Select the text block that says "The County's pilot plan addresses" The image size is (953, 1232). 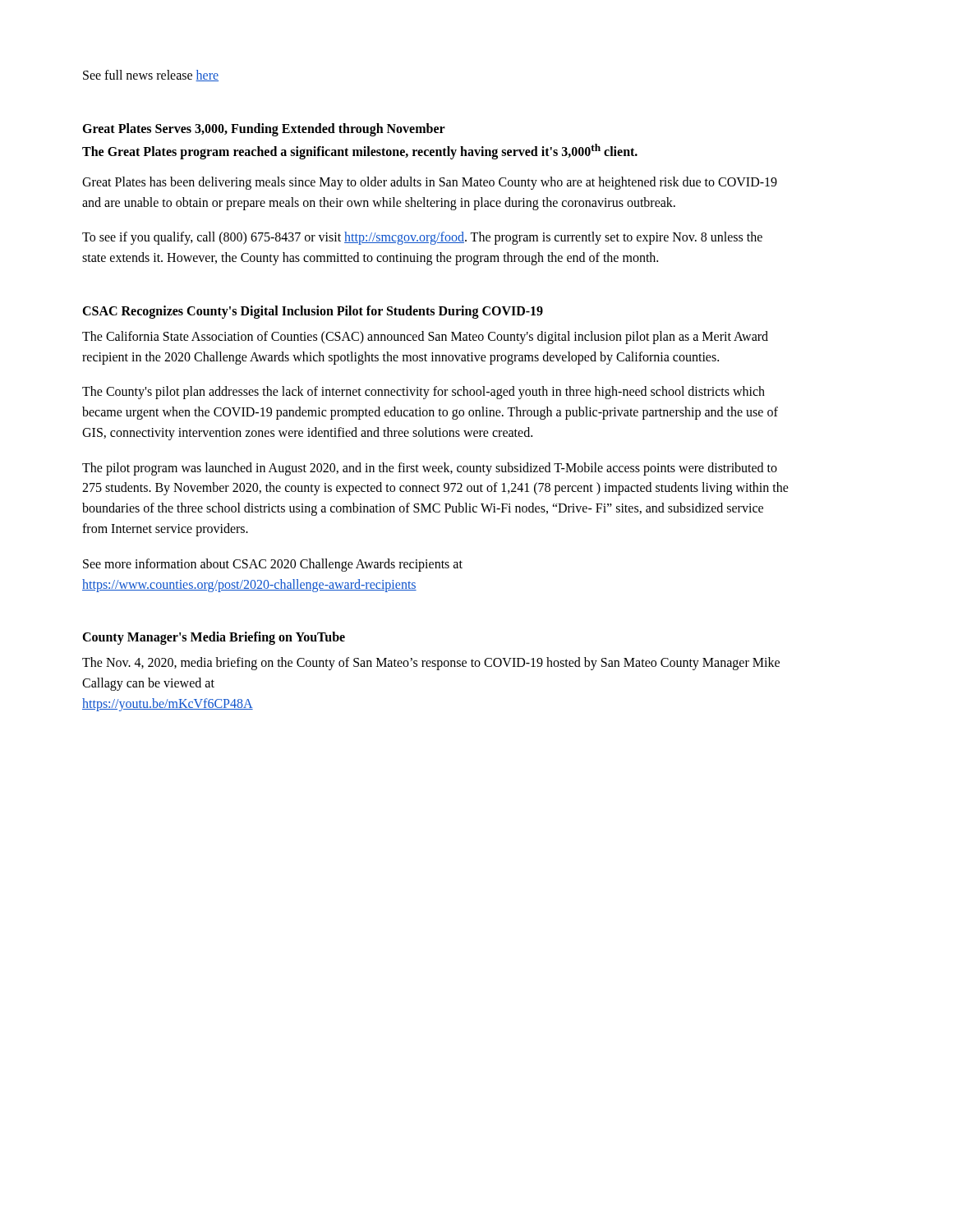(x=430, y=412)
